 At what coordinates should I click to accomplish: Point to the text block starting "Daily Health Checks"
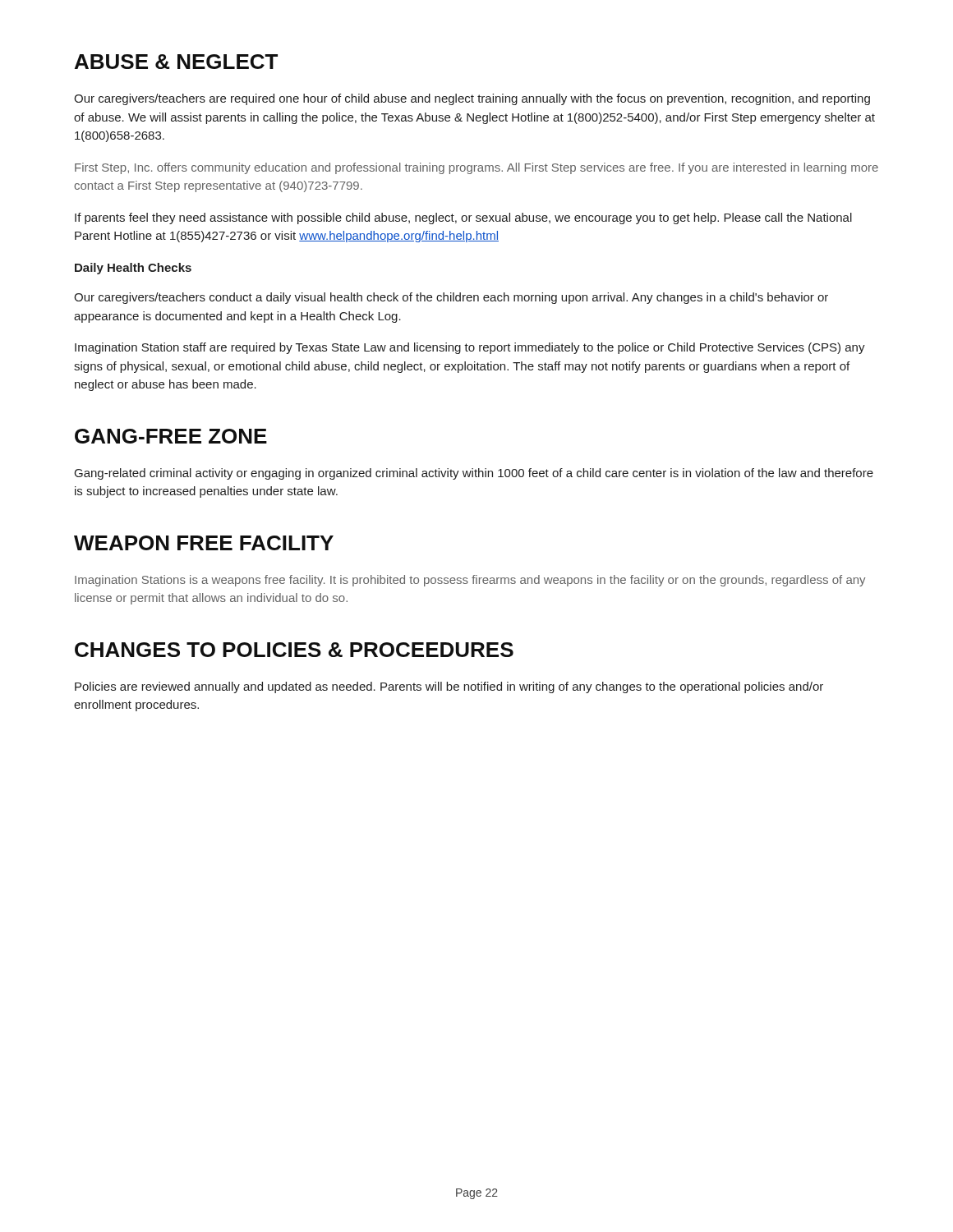pyautogui.click(x=133, y=269)
